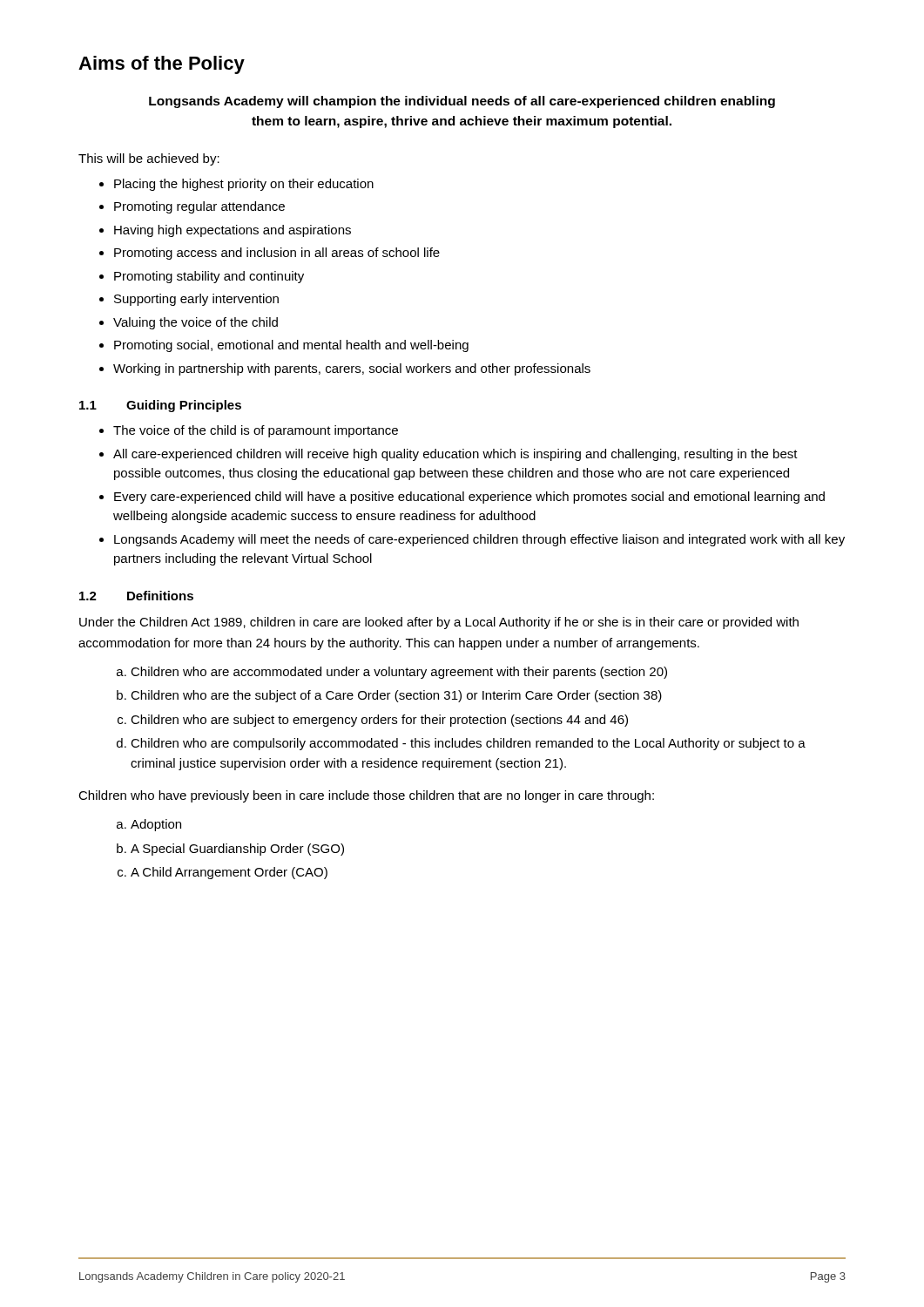This screenshot has width=924, height=1307.
Task: Click on the list item with the text "All care-experienced children"
Action: [x=455, y=463]
